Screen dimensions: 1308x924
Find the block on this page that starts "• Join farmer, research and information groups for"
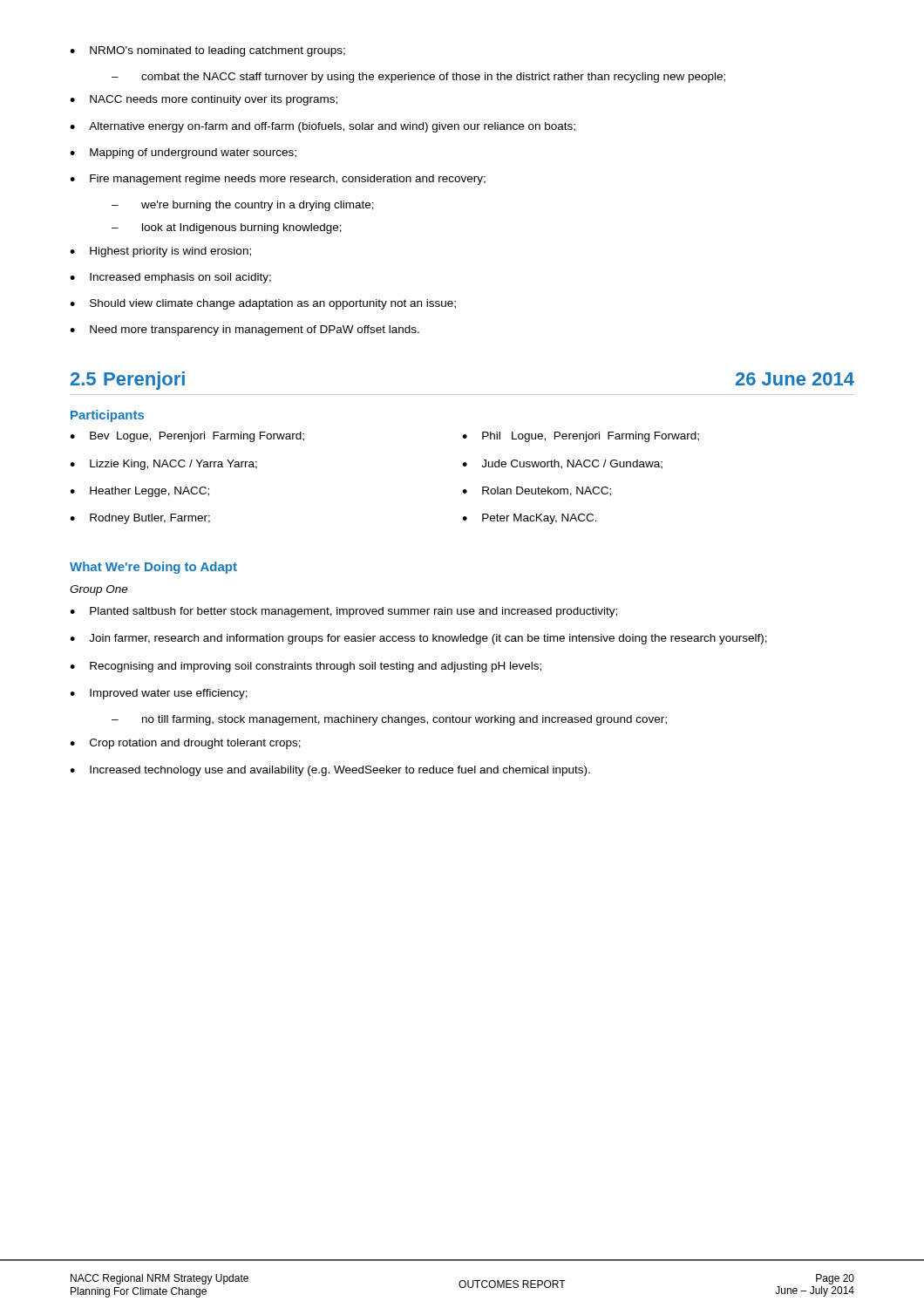pyautogui.click(x=419, y=640)
